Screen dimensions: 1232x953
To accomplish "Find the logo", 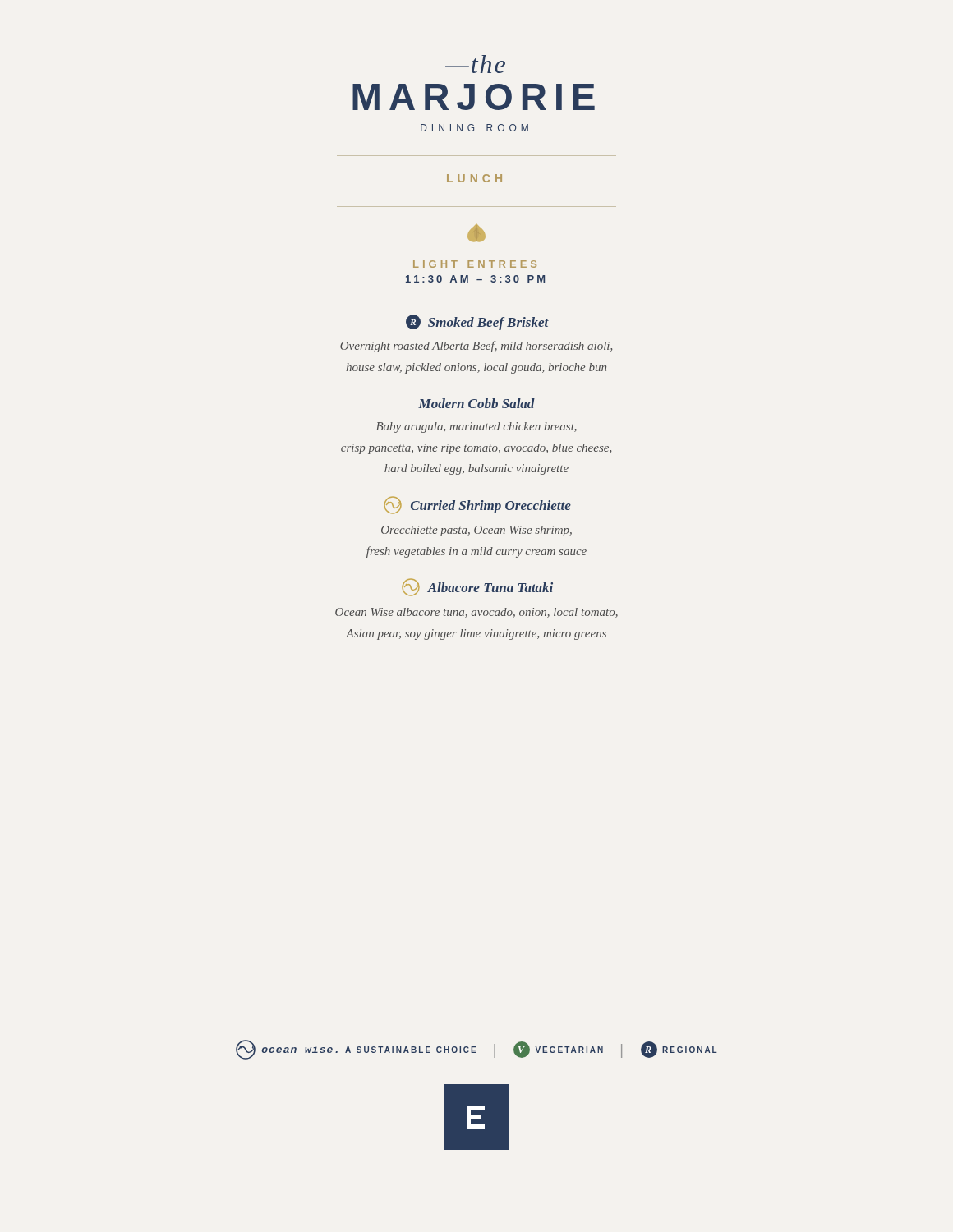I will (x=476, y=92).
